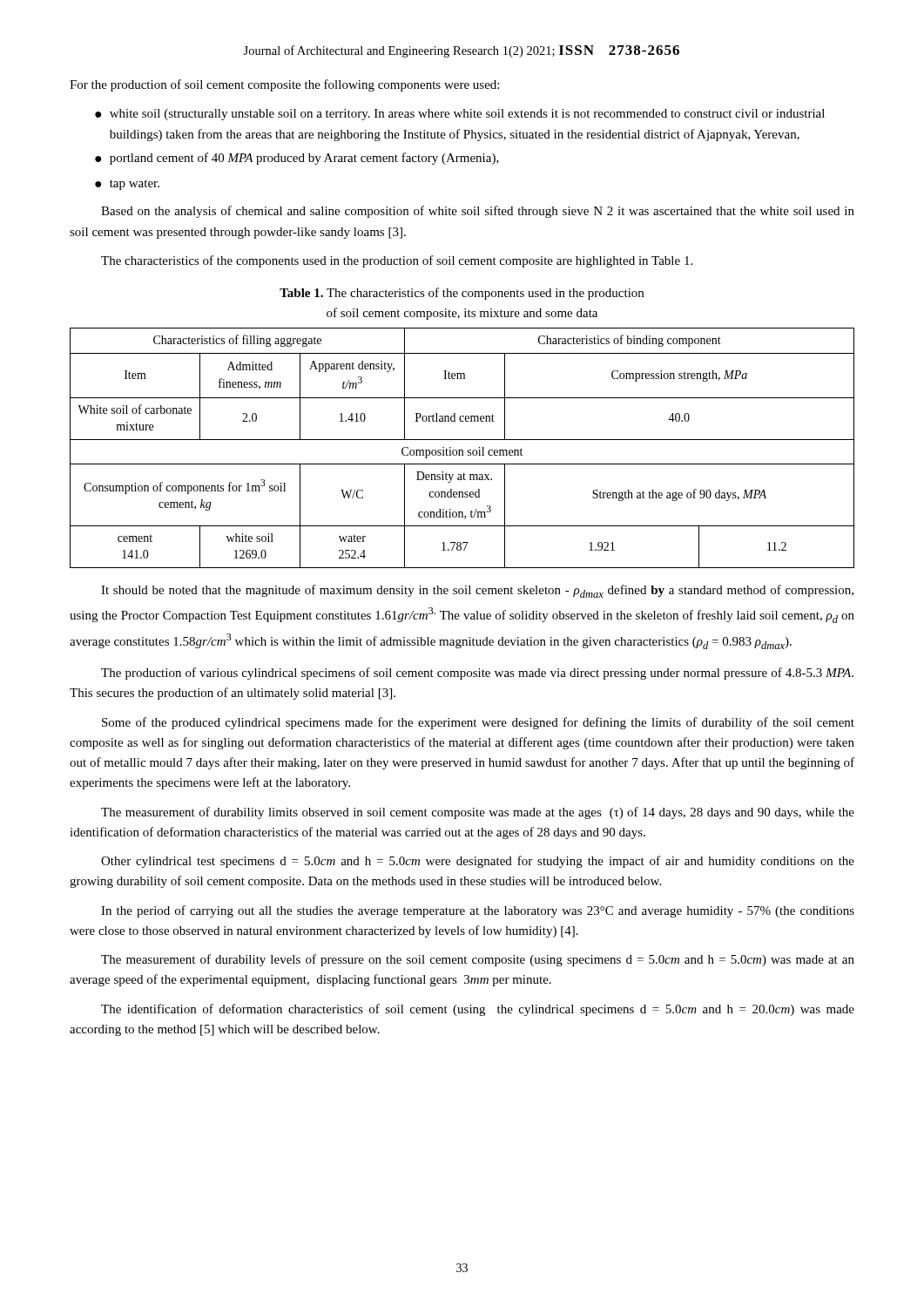
Task: Locate the block of text that opens with "In the period of carrying out"
Action: pyautogui.click(x=462, y=920)
